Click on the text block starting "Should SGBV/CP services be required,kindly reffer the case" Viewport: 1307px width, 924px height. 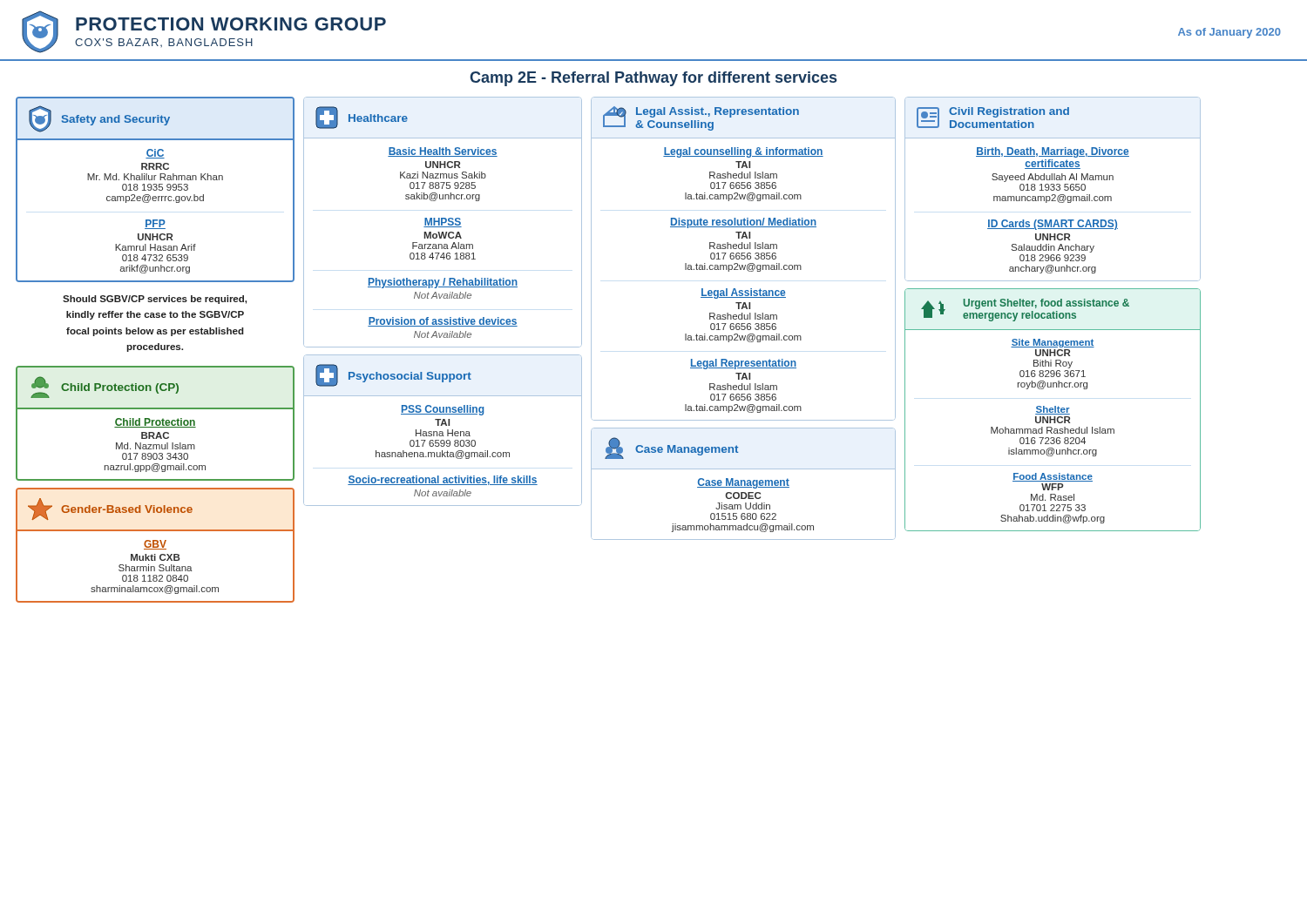pyautogui.click(x=155, y=323)
